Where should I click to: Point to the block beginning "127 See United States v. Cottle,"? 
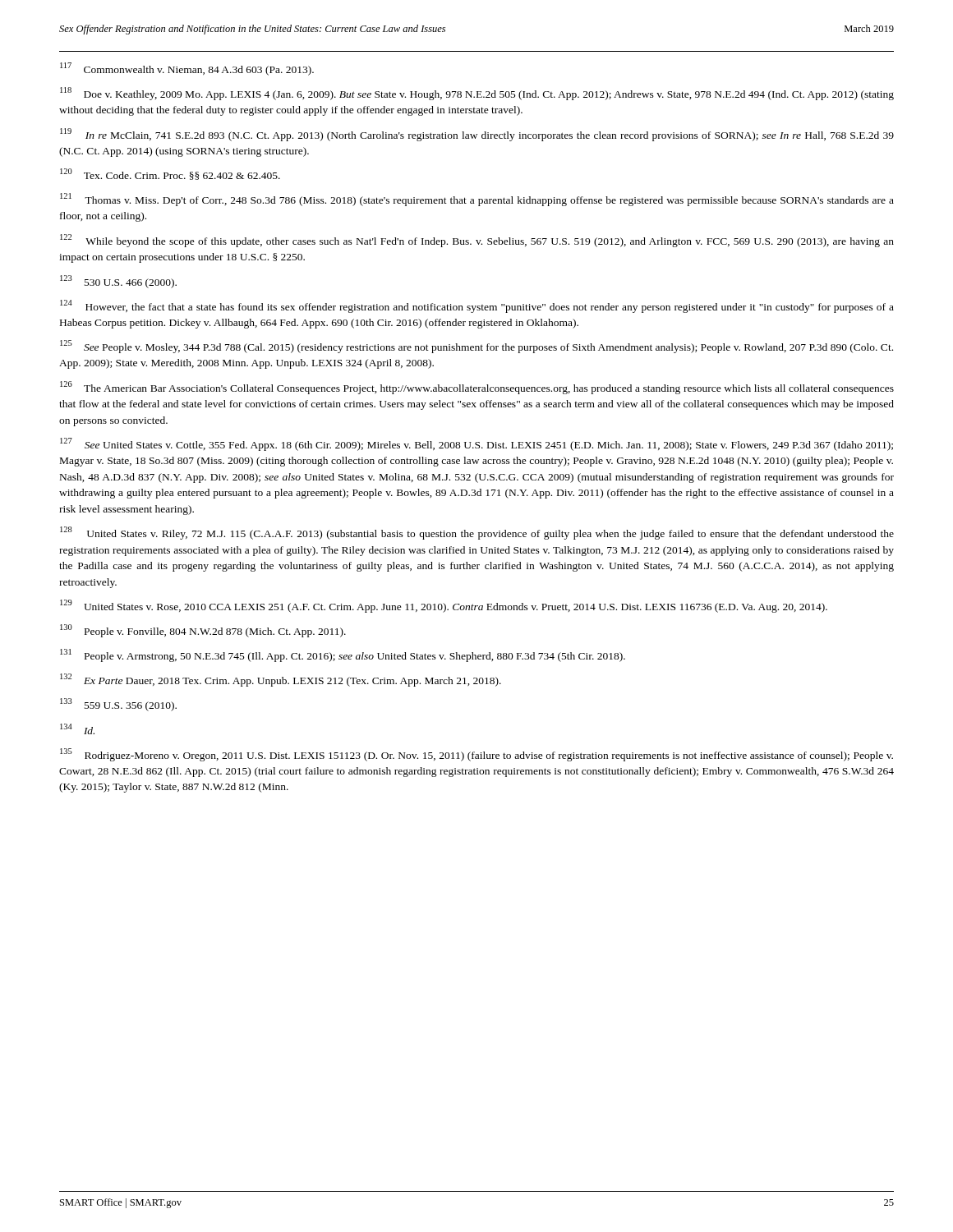tap(476, 475)
